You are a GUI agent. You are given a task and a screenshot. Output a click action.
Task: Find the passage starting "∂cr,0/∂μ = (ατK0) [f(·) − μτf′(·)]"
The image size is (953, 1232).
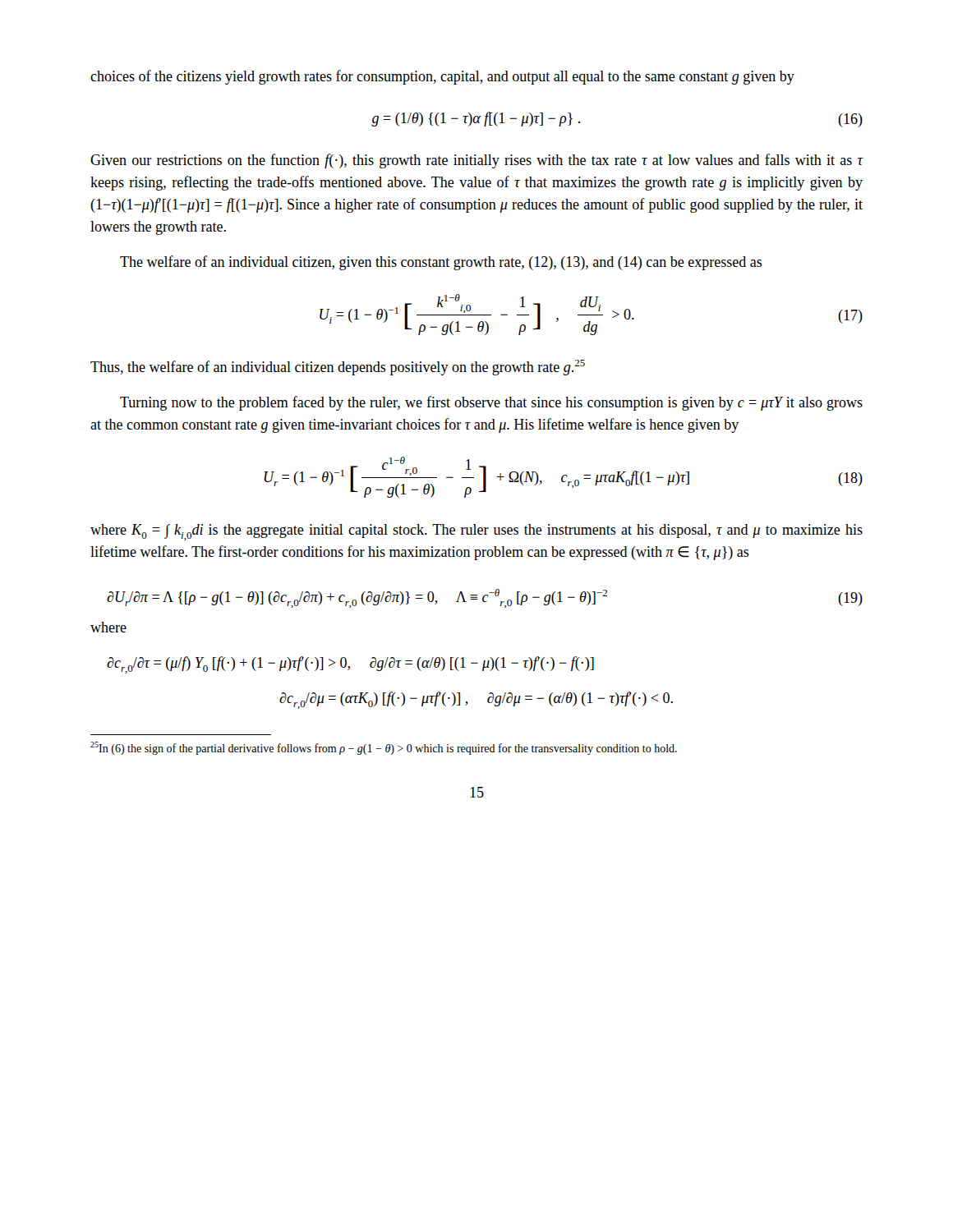476,700
